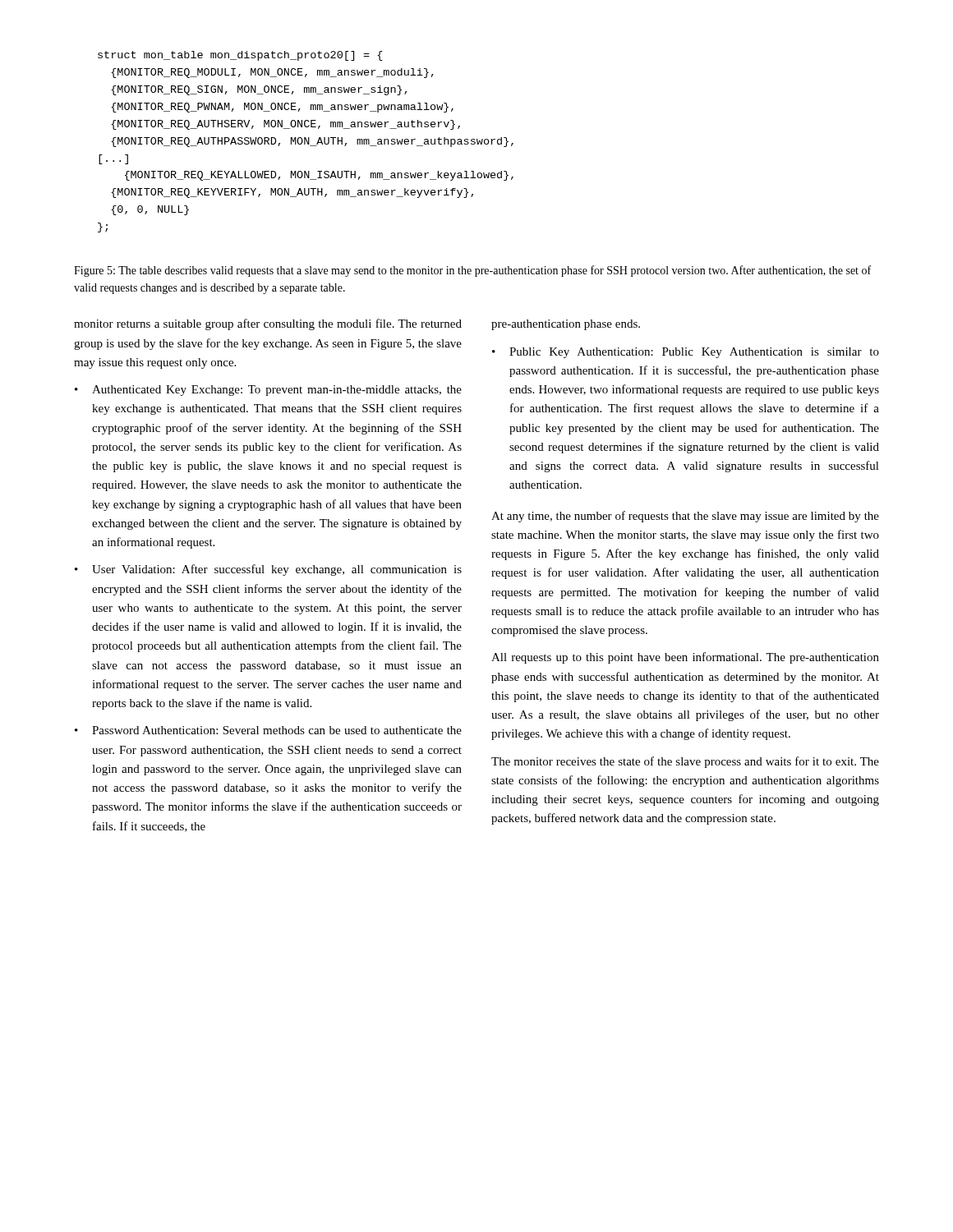Find the caption on this page that starts "Figure 5: The table"
The image size is (953, 1232).
coord(472,279)
